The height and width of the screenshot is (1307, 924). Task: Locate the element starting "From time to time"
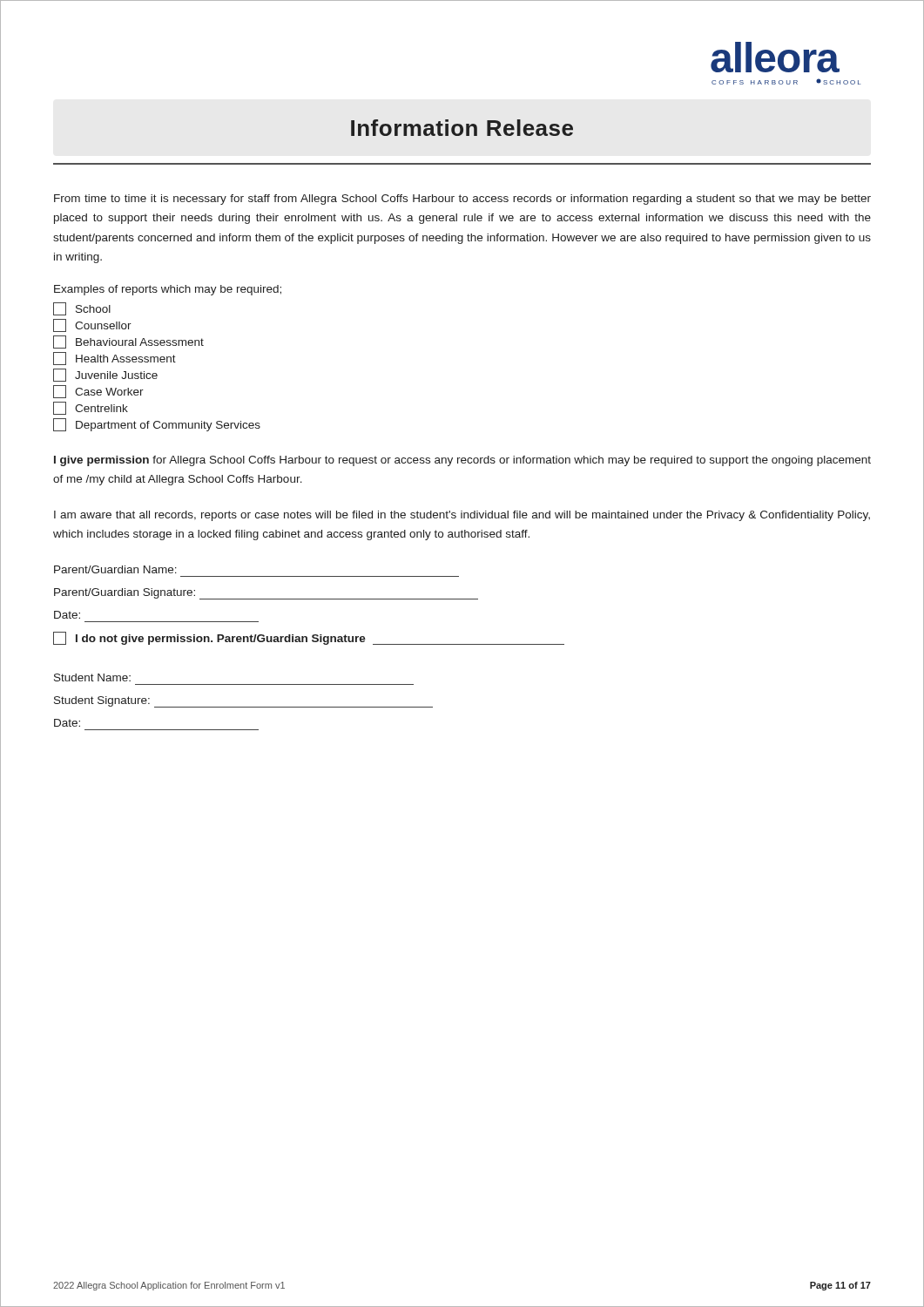[x=462, y=227]
